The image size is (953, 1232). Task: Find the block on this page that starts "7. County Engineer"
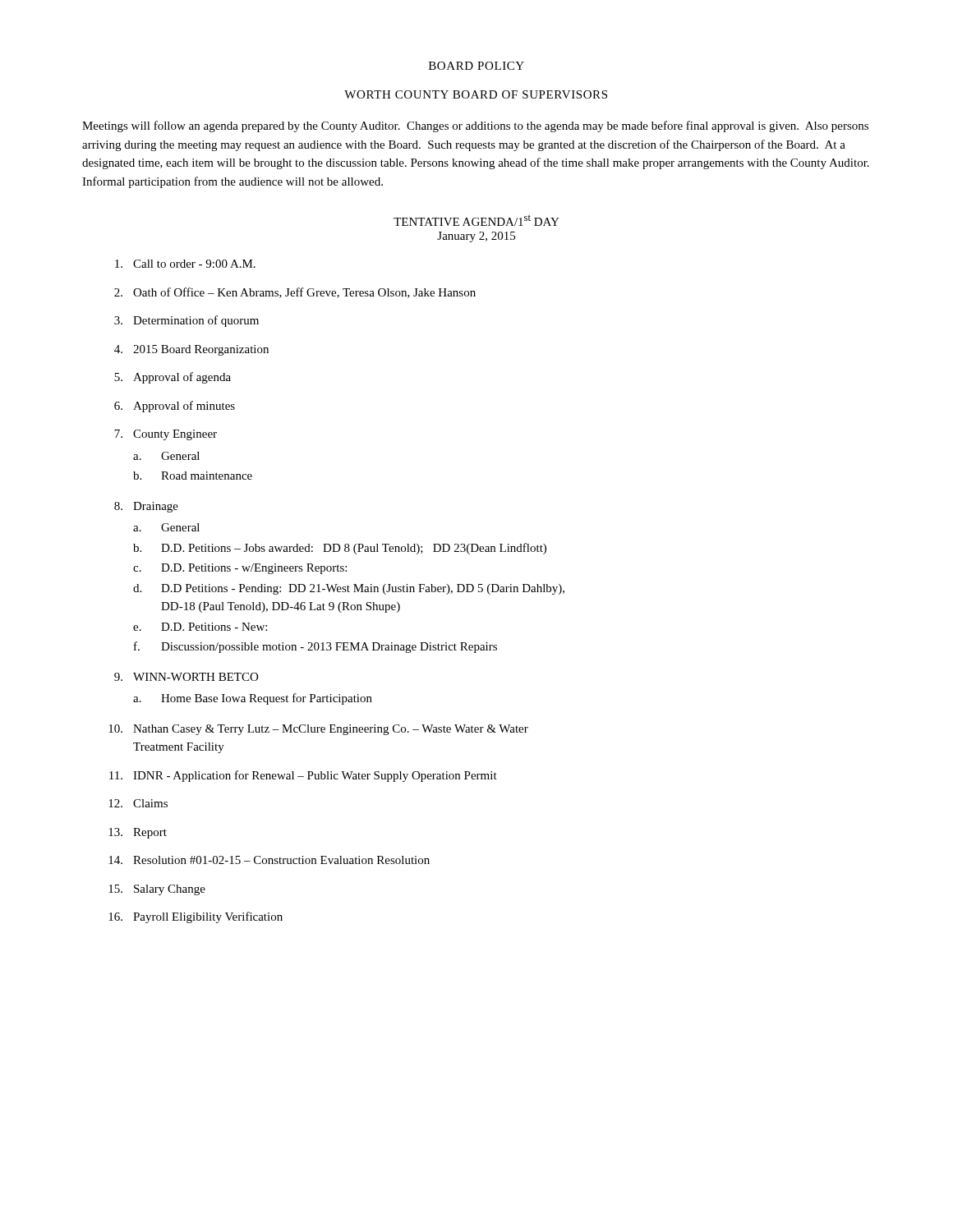pyautogui.click(x=166, y=435)
